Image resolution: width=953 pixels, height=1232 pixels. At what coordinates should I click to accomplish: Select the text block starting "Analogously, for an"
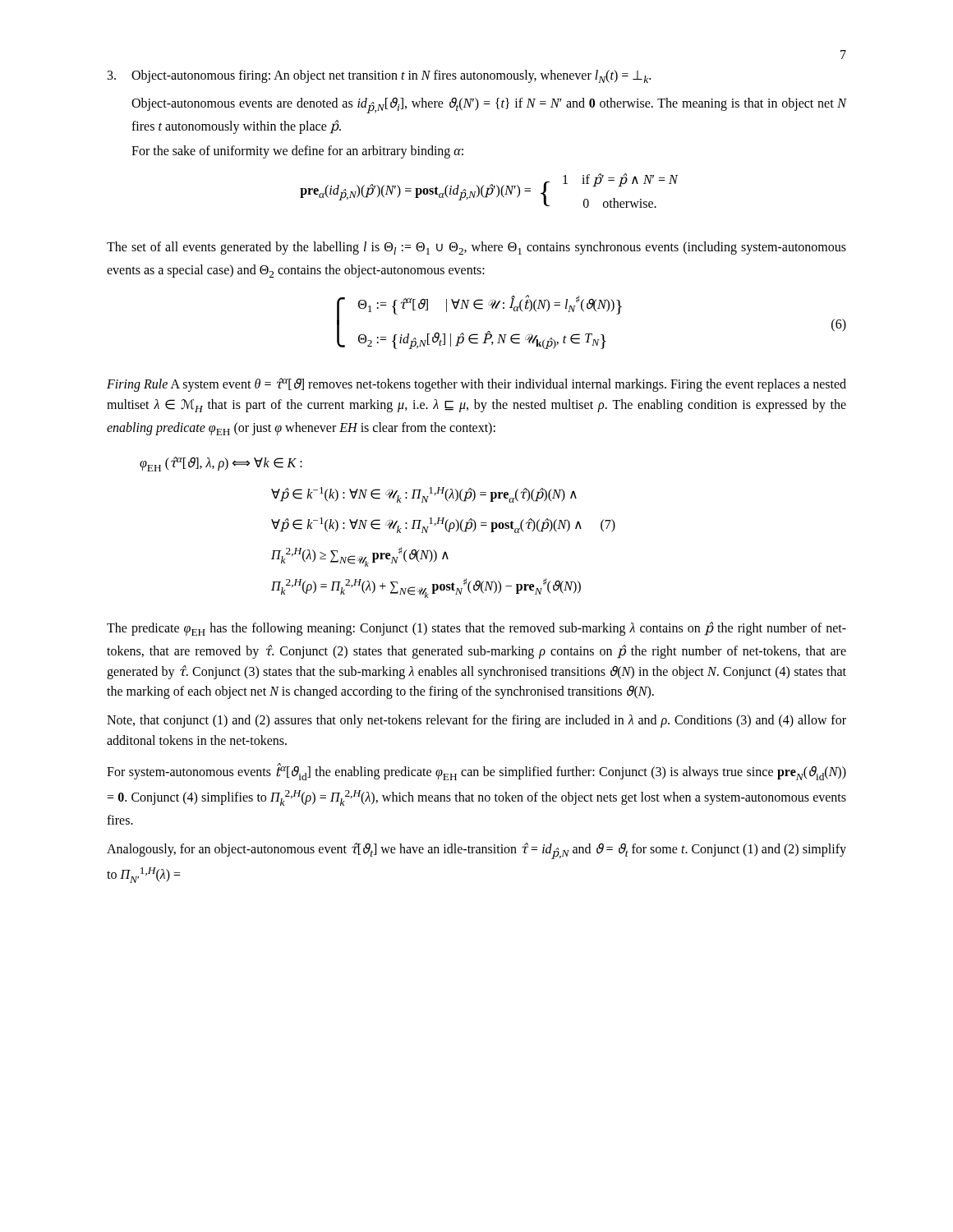pyautogui.click(x=476, y=864)
